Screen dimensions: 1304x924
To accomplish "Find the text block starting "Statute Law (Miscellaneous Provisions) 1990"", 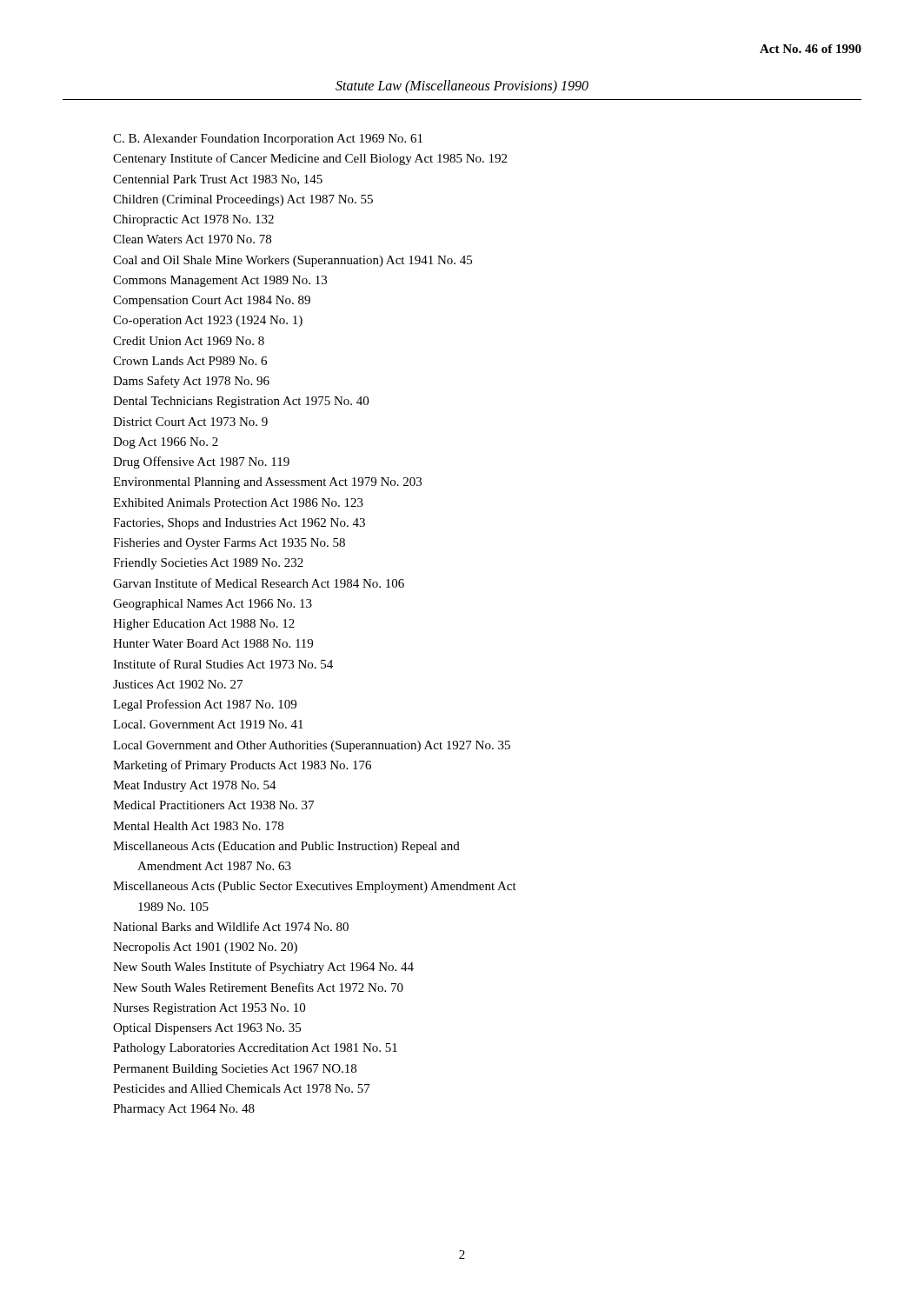I will click(x=462, y=86).
